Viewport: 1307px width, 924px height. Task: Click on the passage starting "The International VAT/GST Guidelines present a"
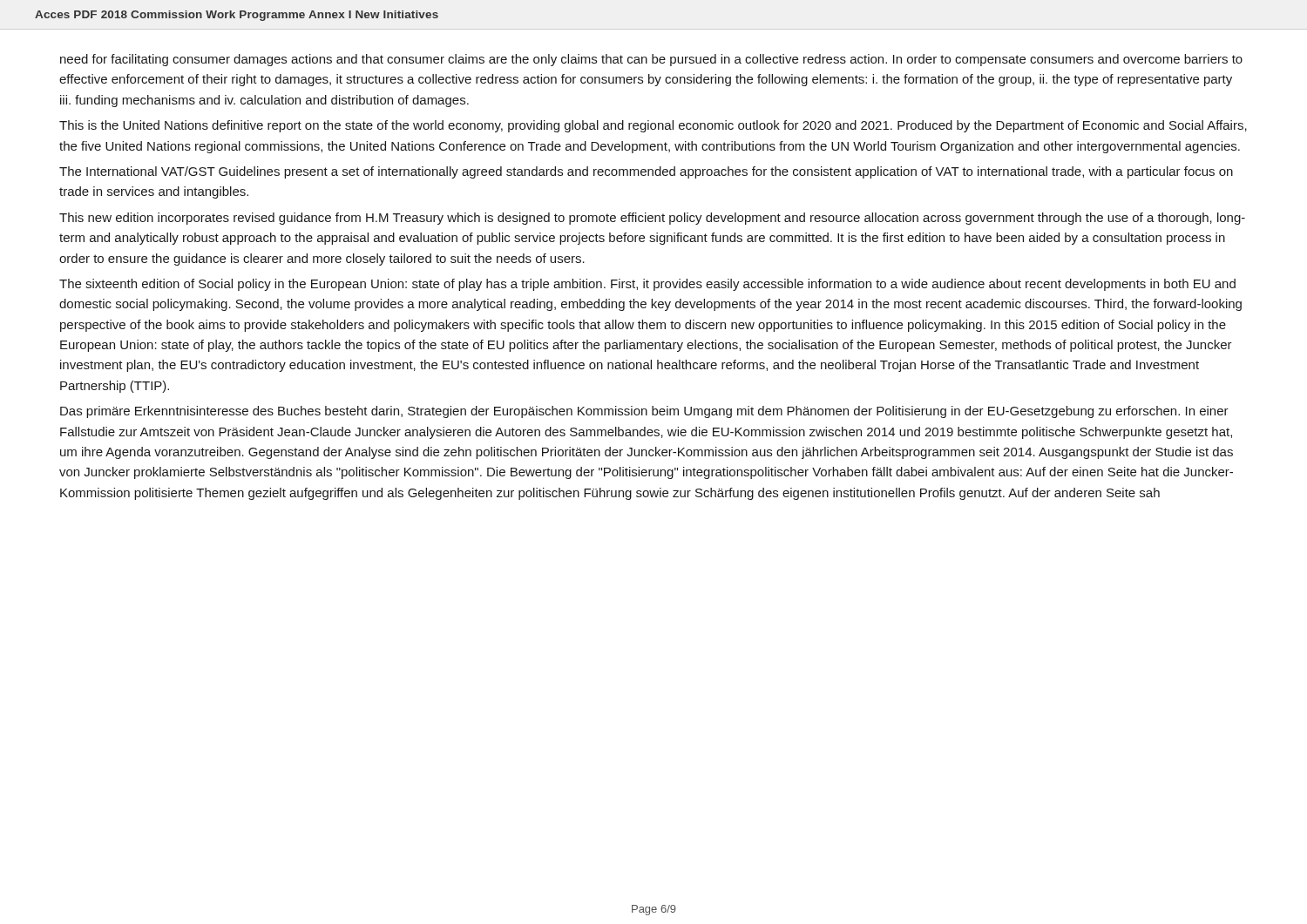tap(646, 181)
